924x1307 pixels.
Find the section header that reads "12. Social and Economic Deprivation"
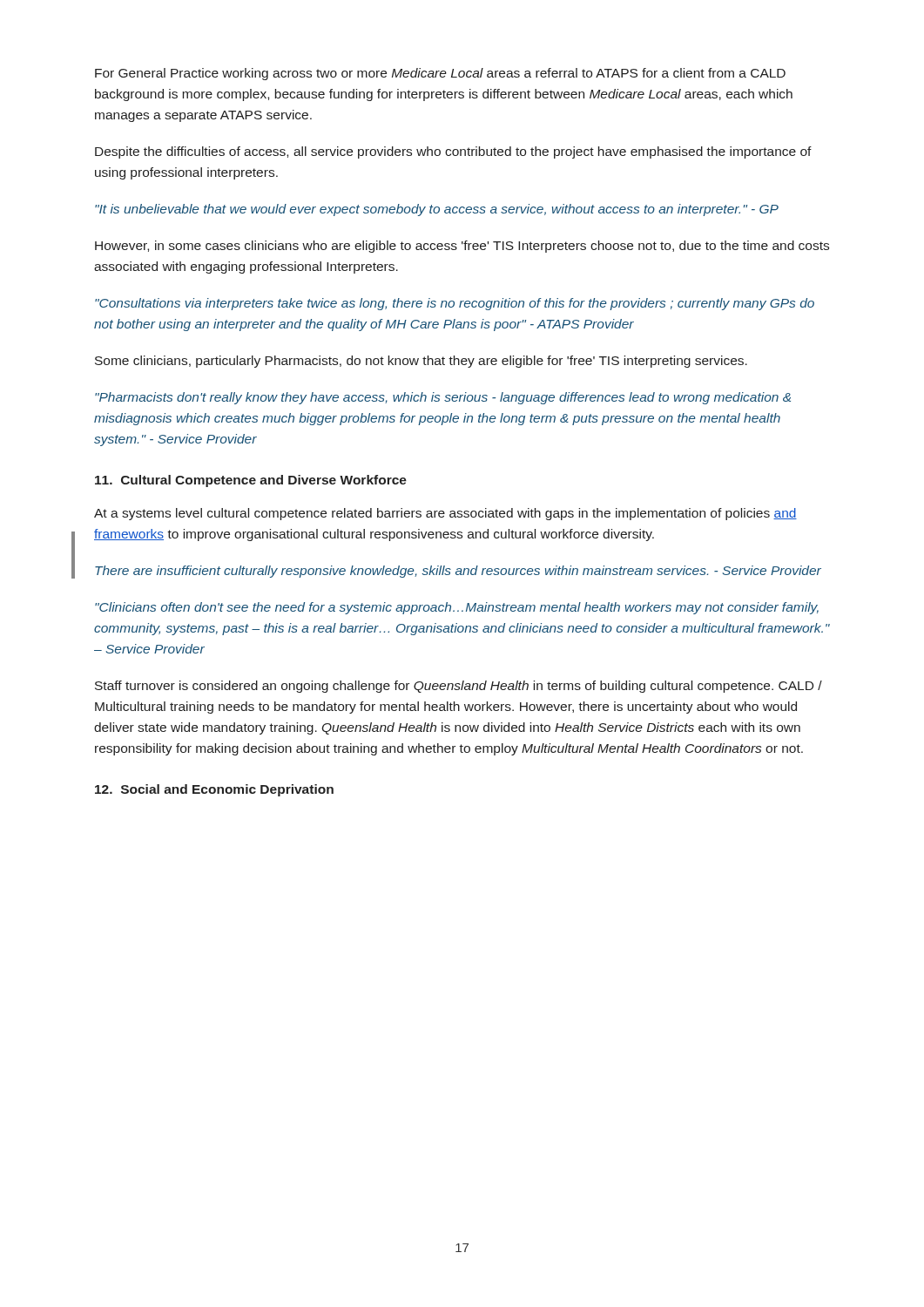pyautogui.click(x=214, y=789)
